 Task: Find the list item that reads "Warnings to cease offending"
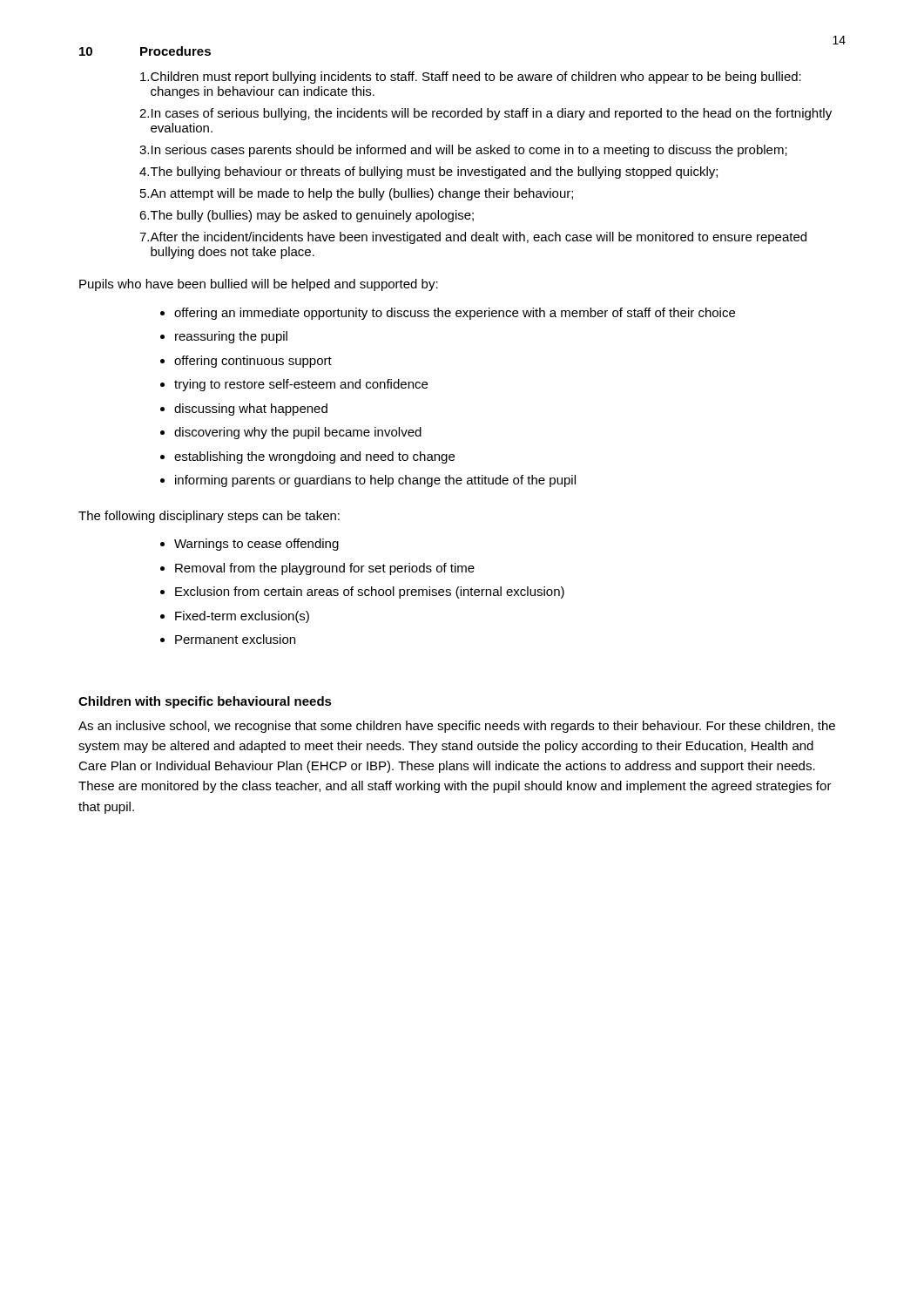tap(257, 543)
